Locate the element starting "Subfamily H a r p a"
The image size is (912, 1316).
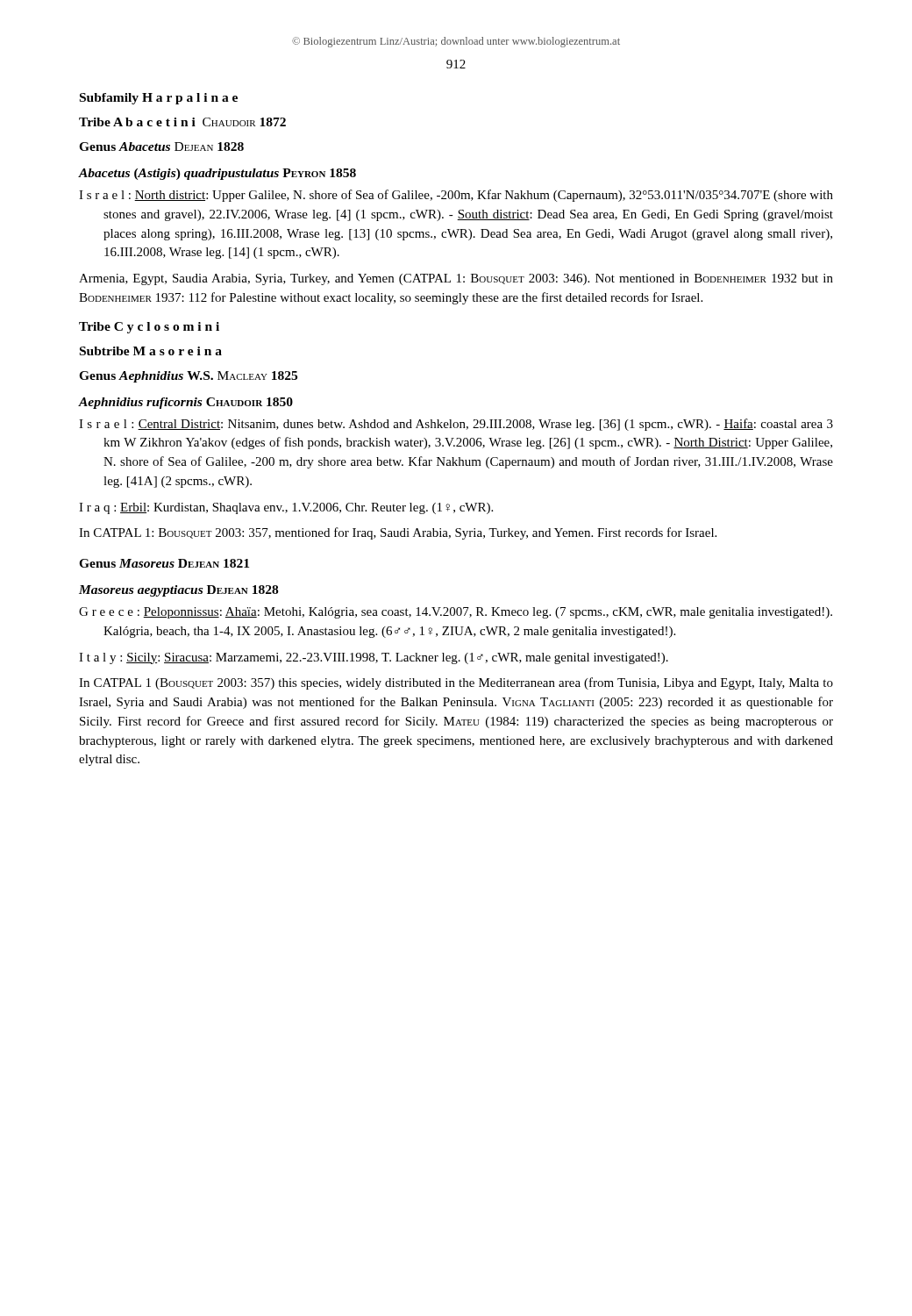[x=158, y=97]
